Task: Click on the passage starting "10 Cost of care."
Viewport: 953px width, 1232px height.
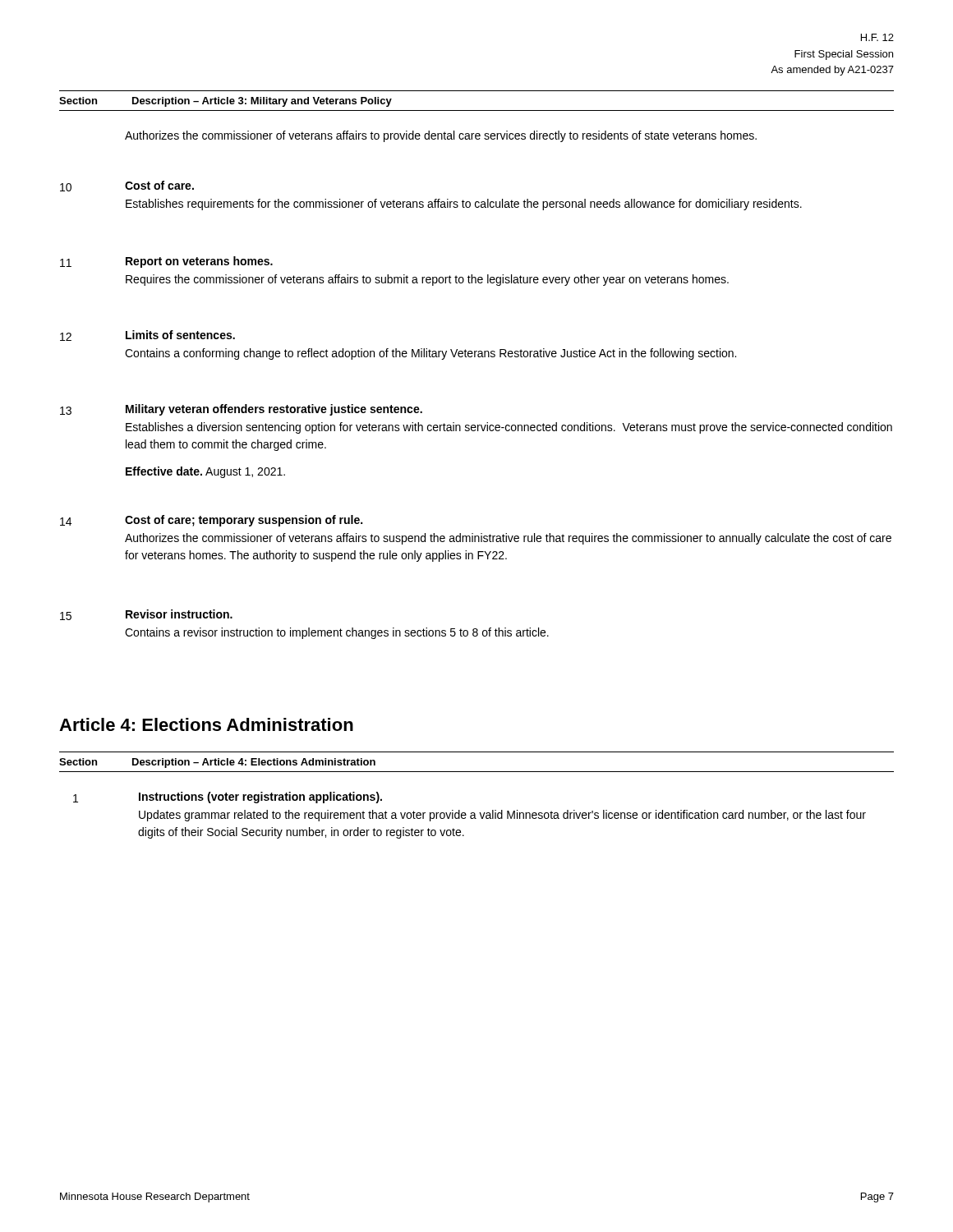Action: 476,196
